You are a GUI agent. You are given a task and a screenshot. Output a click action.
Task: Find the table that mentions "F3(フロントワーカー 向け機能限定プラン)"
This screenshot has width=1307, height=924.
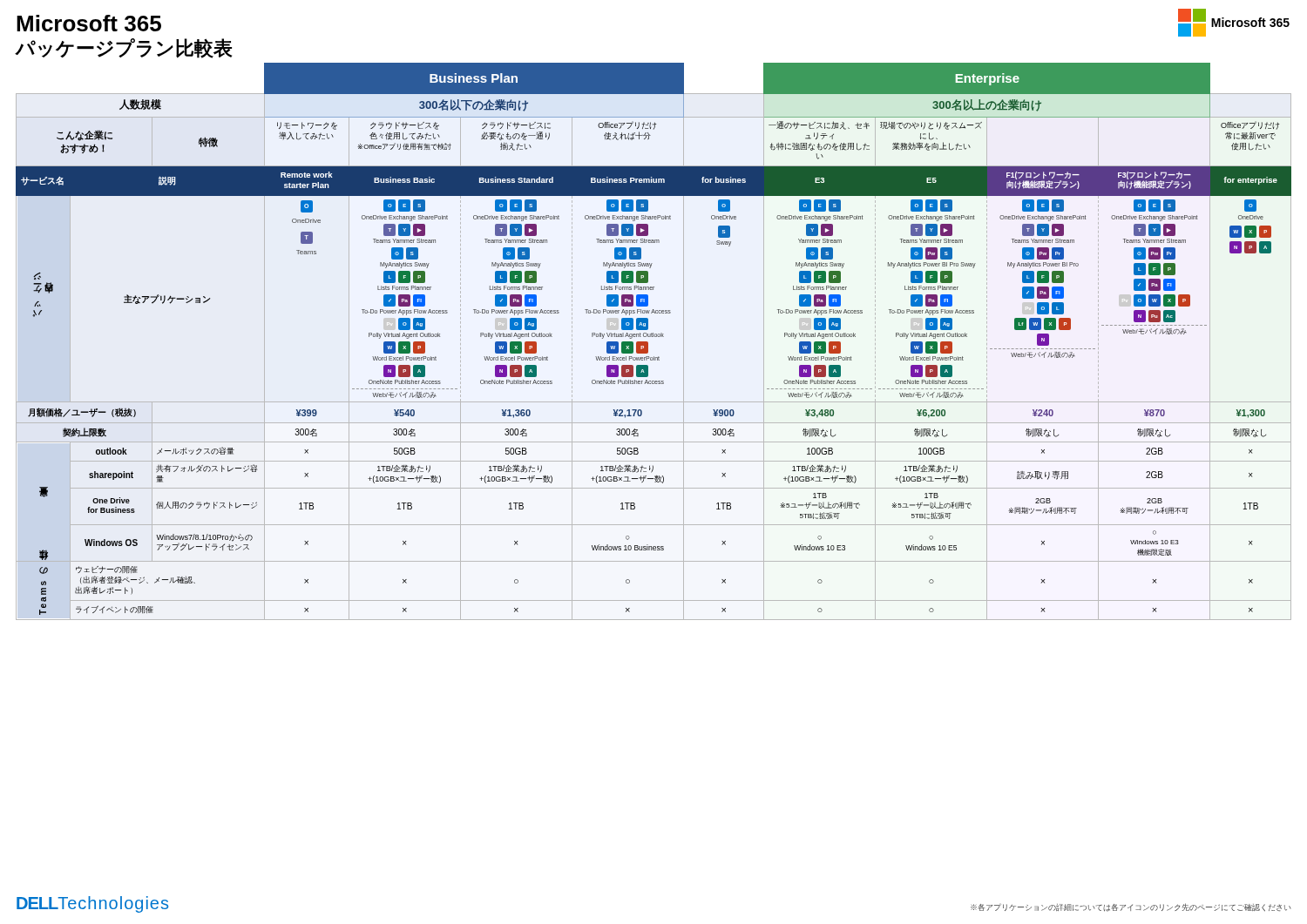[x=654, y=341]
